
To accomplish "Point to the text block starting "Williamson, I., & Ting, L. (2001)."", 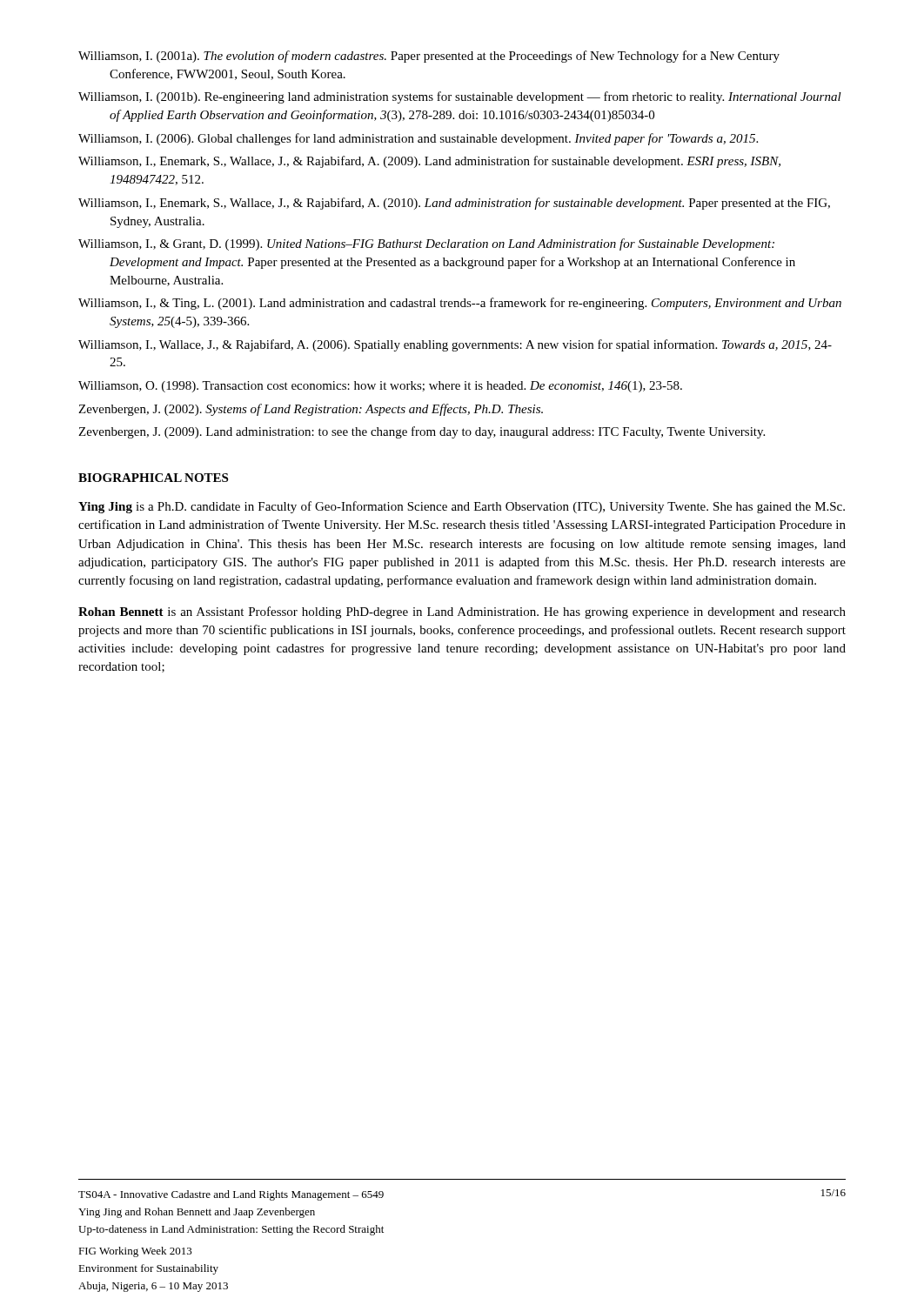I will point(460,312).
